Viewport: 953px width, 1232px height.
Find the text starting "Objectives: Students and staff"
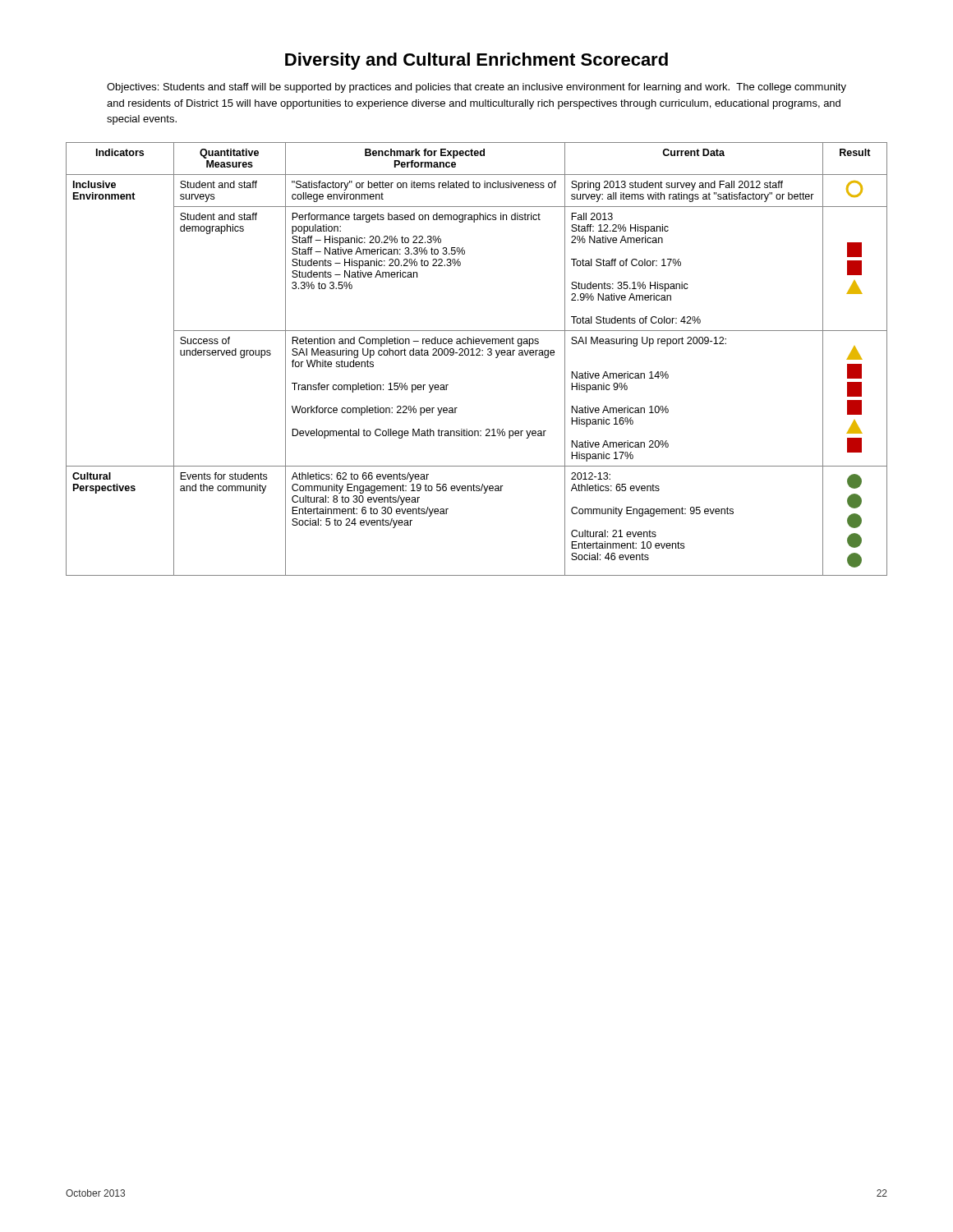pos(476,103)
